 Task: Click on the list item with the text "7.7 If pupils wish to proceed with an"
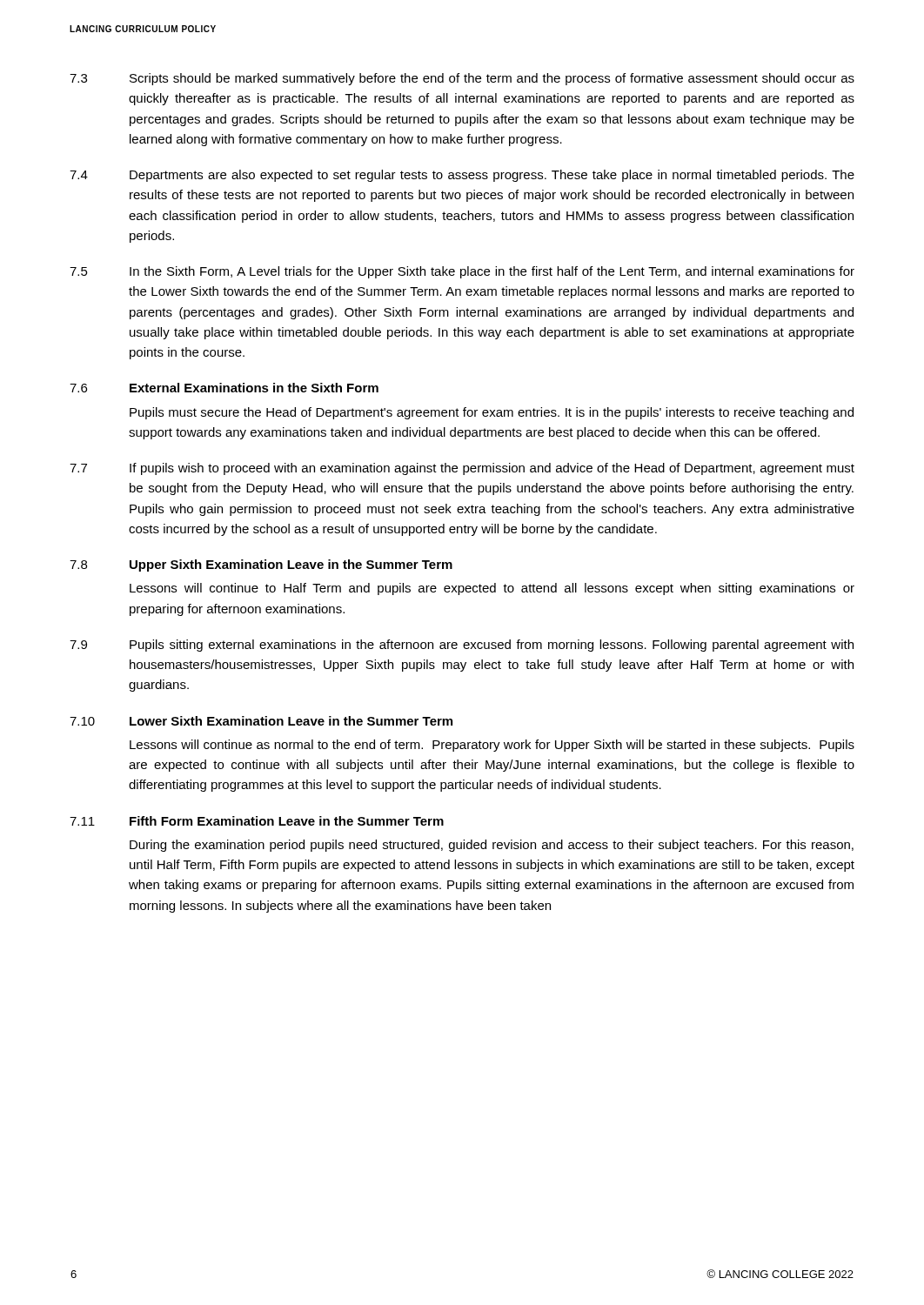(462, 498)
